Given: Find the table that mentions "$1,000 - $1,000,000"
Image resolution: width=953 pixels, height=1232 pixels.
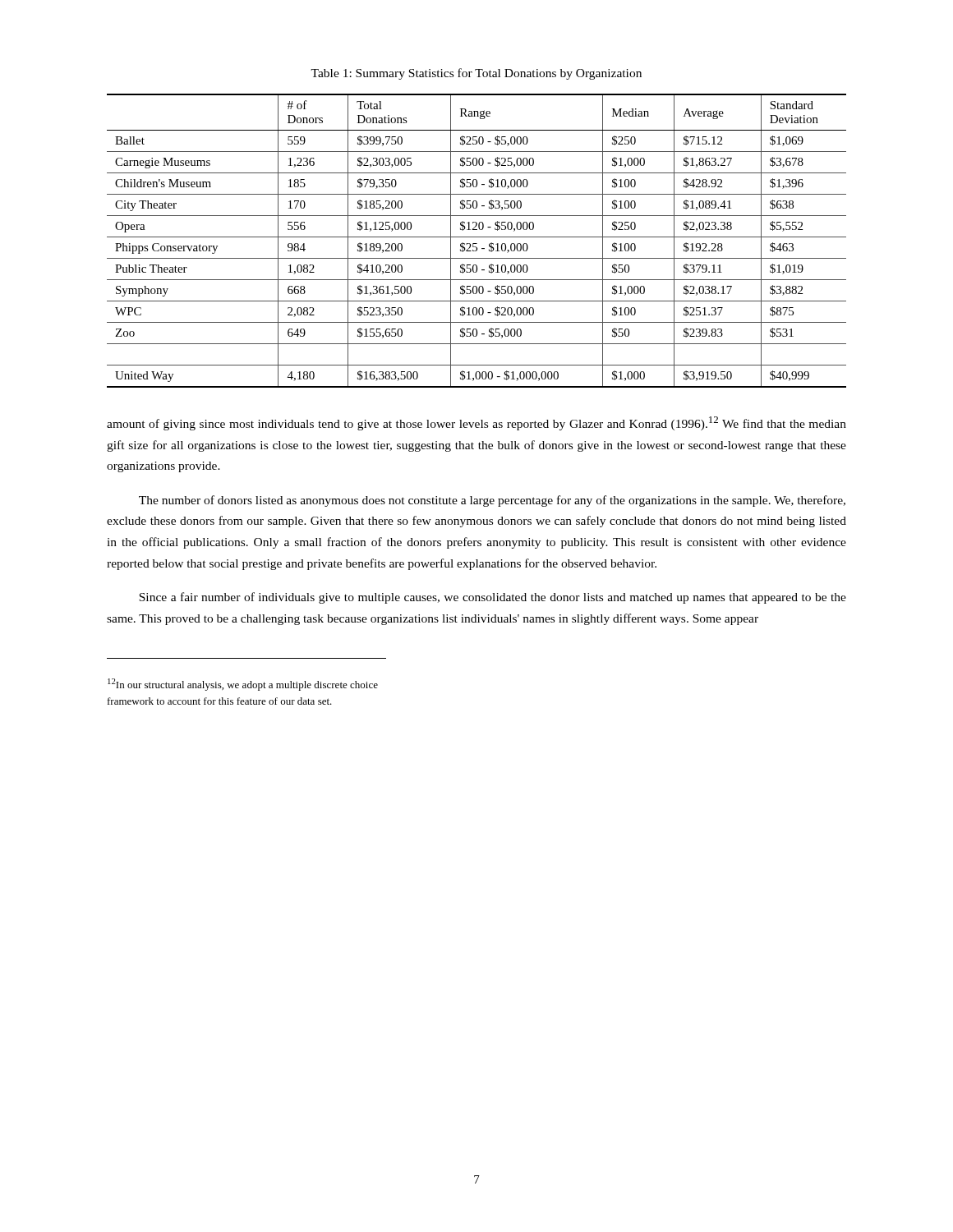Looking at the screenshot, I should point(476,241).
